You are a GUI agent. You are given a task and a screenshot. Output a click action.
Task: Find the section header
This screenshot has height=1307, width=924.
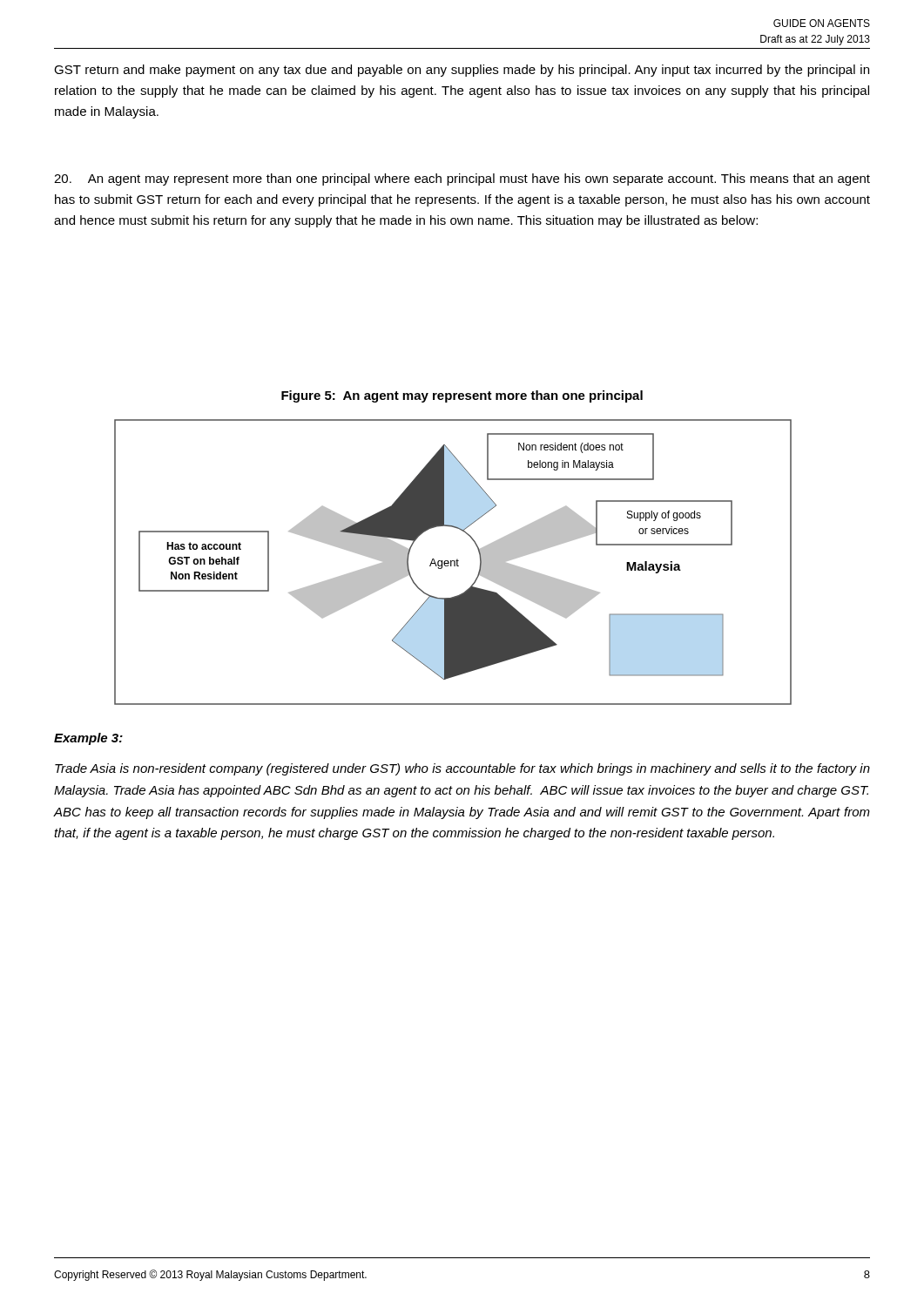pos(88,738)
